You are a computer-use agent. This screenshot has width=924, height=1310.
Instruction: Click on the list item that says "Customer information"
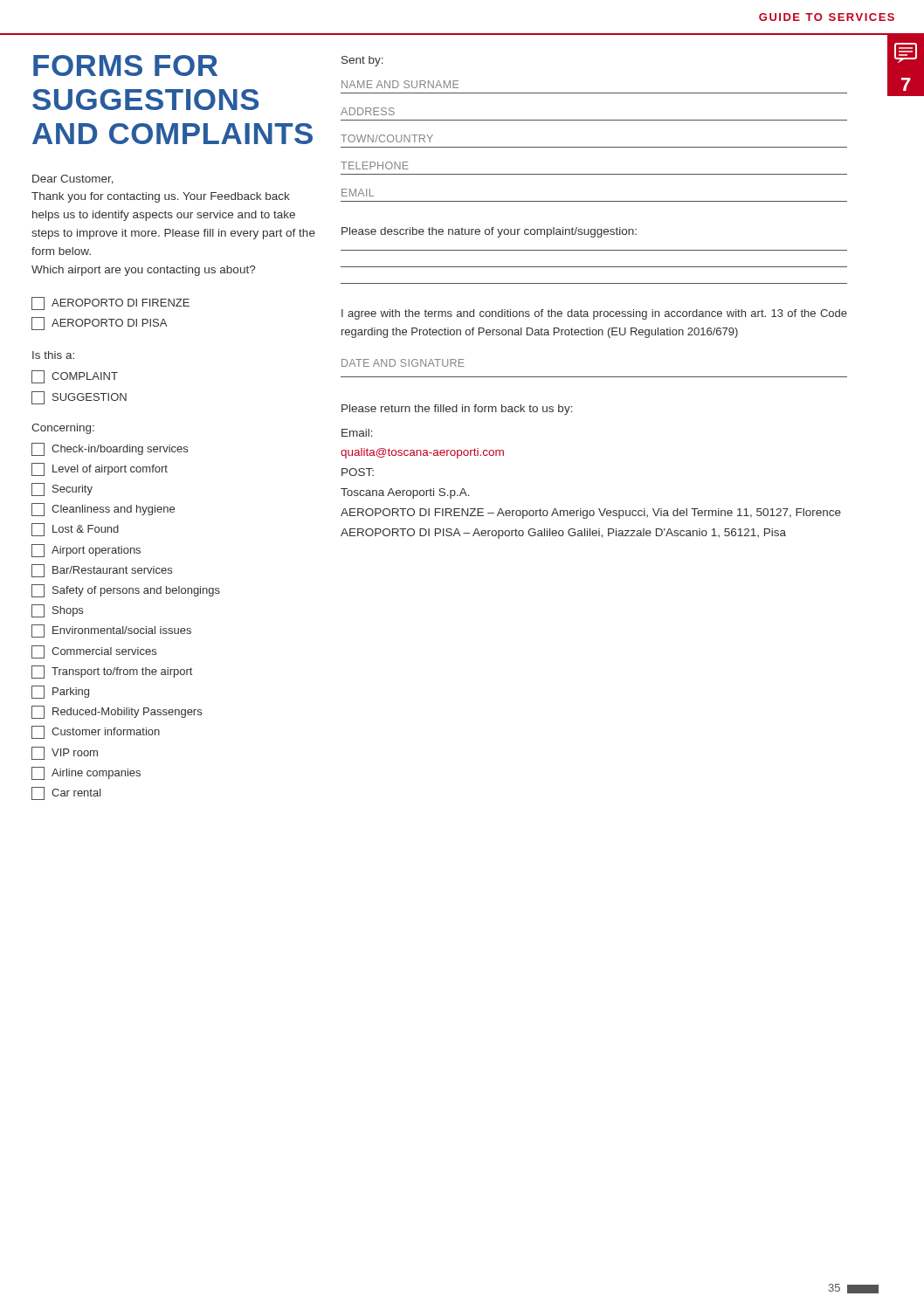[96, 732]
